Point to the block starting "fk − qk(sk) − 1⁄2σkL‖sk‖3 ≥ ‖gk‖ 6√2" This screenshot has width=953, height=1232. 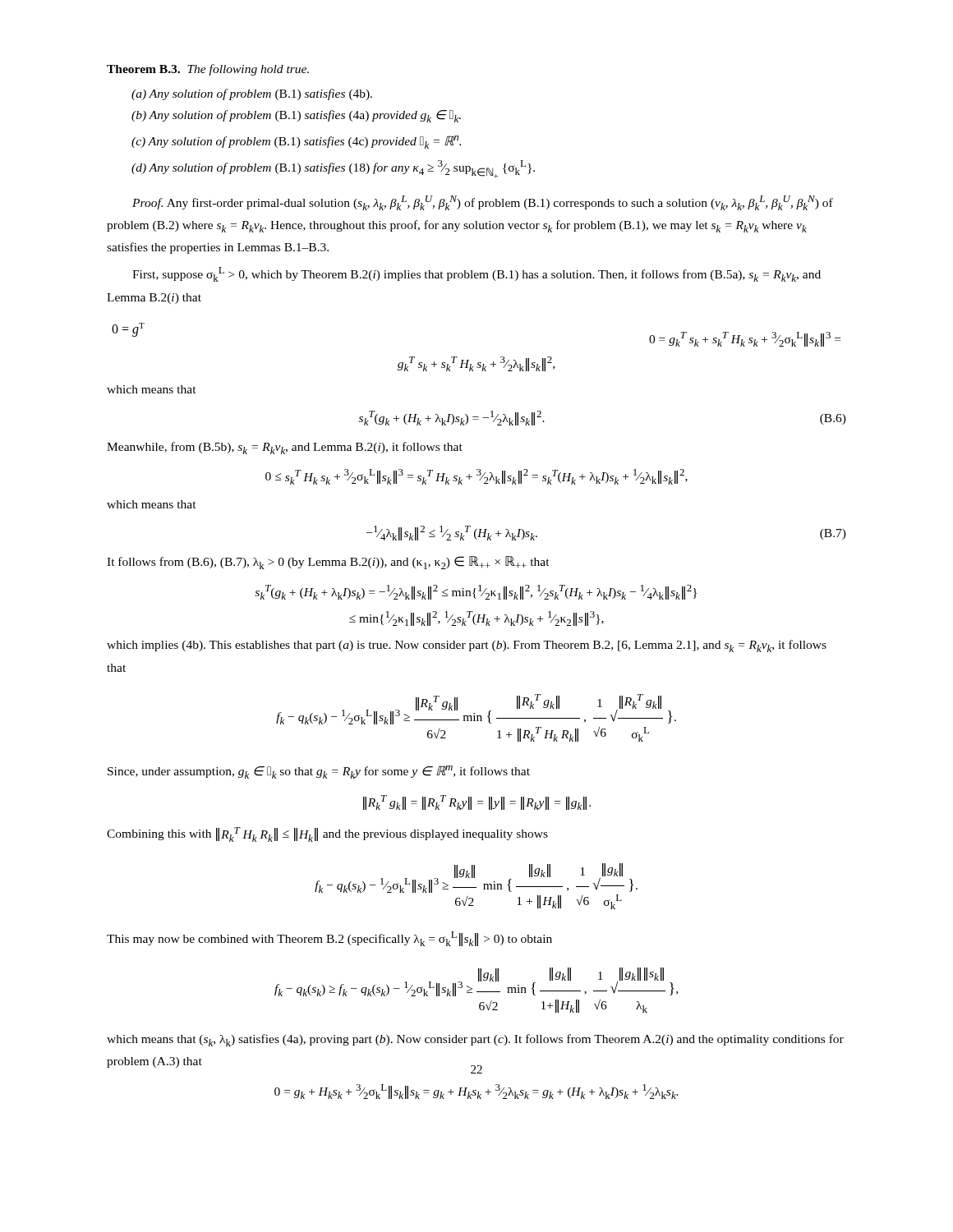pos(476,886)
